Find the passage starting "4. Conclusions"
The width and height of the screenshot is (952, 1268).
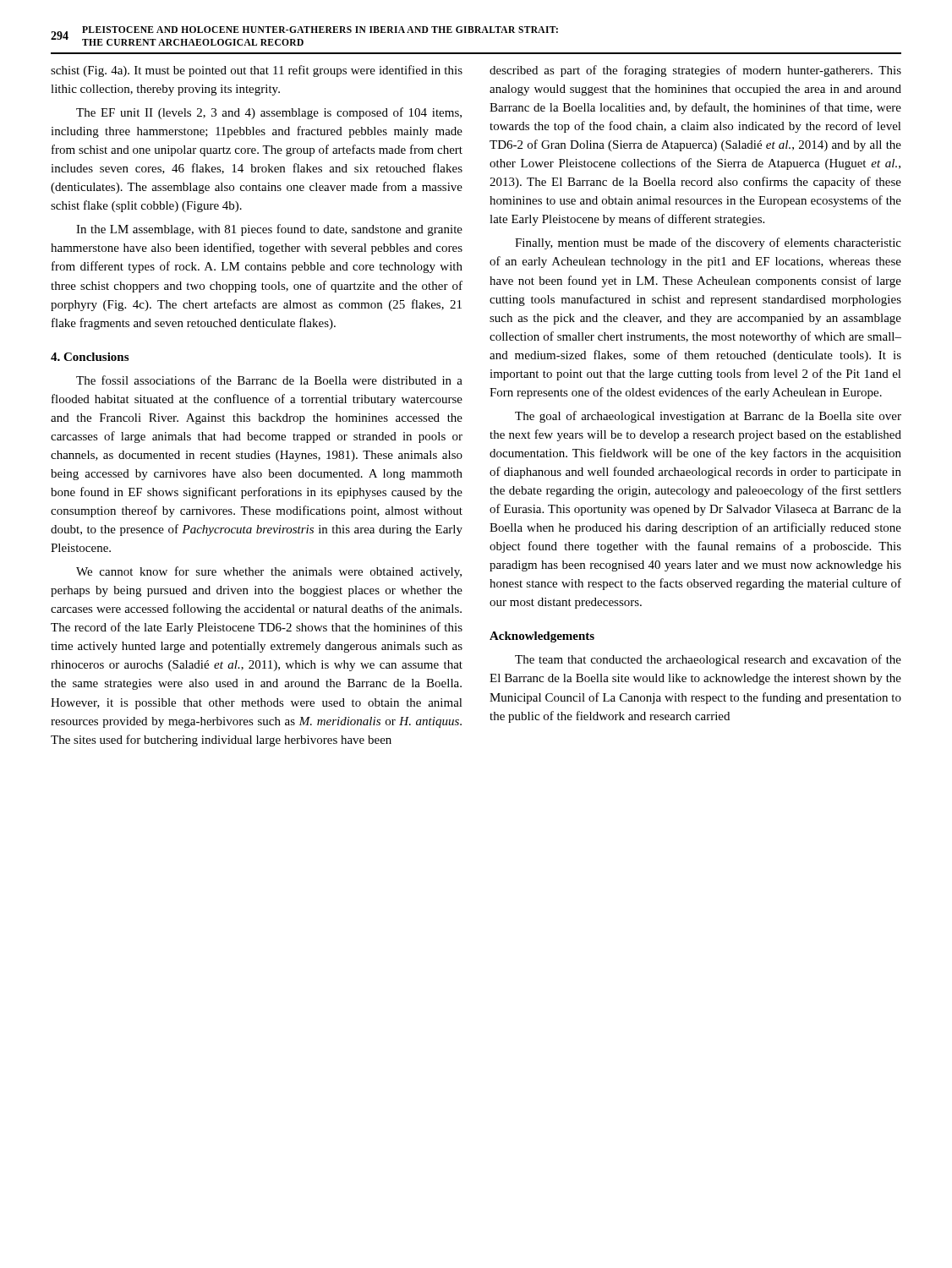(x=90, y=356)
